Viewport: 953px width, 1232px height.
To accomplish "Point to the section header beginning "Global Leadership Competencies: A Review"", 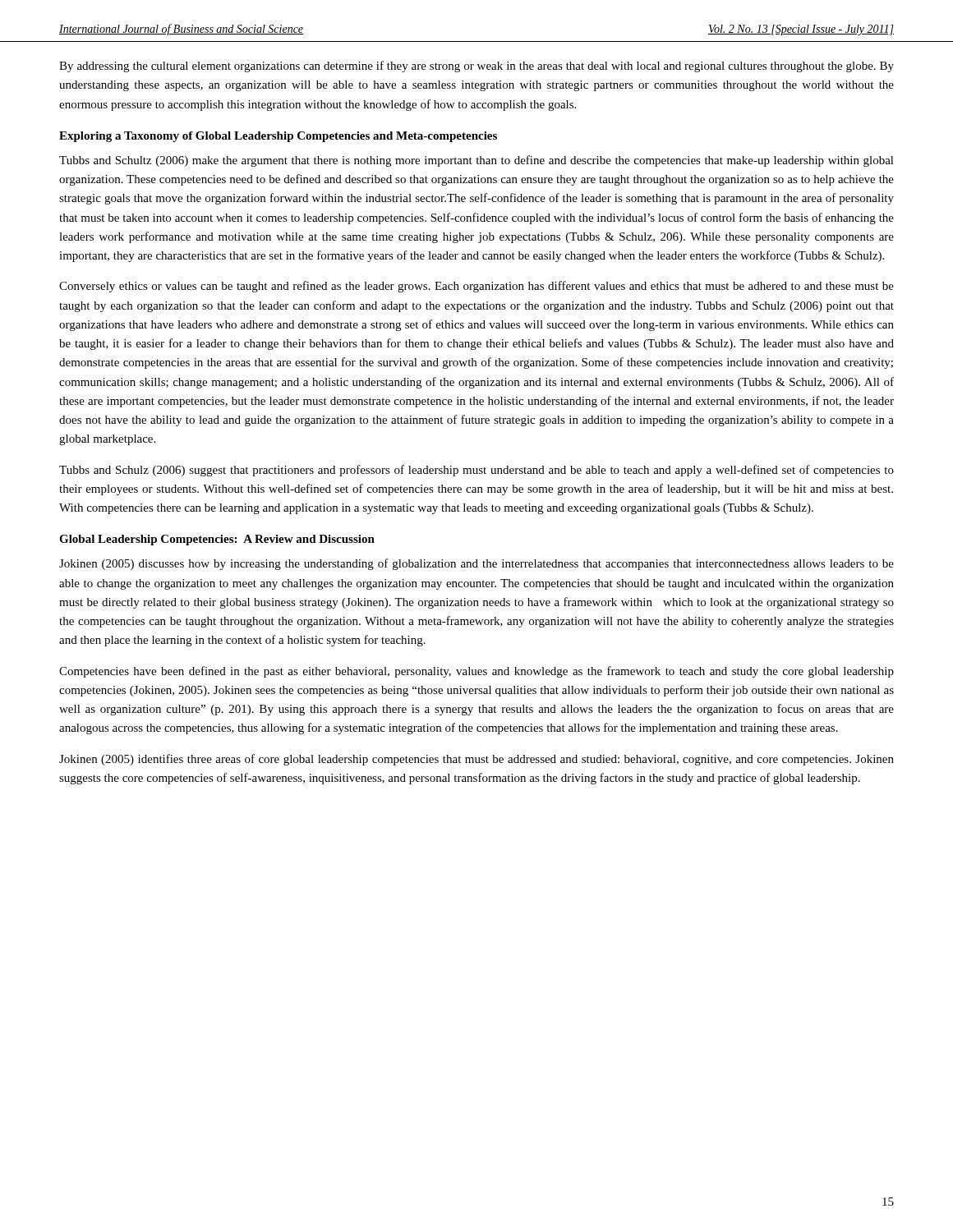I will 217,539.
